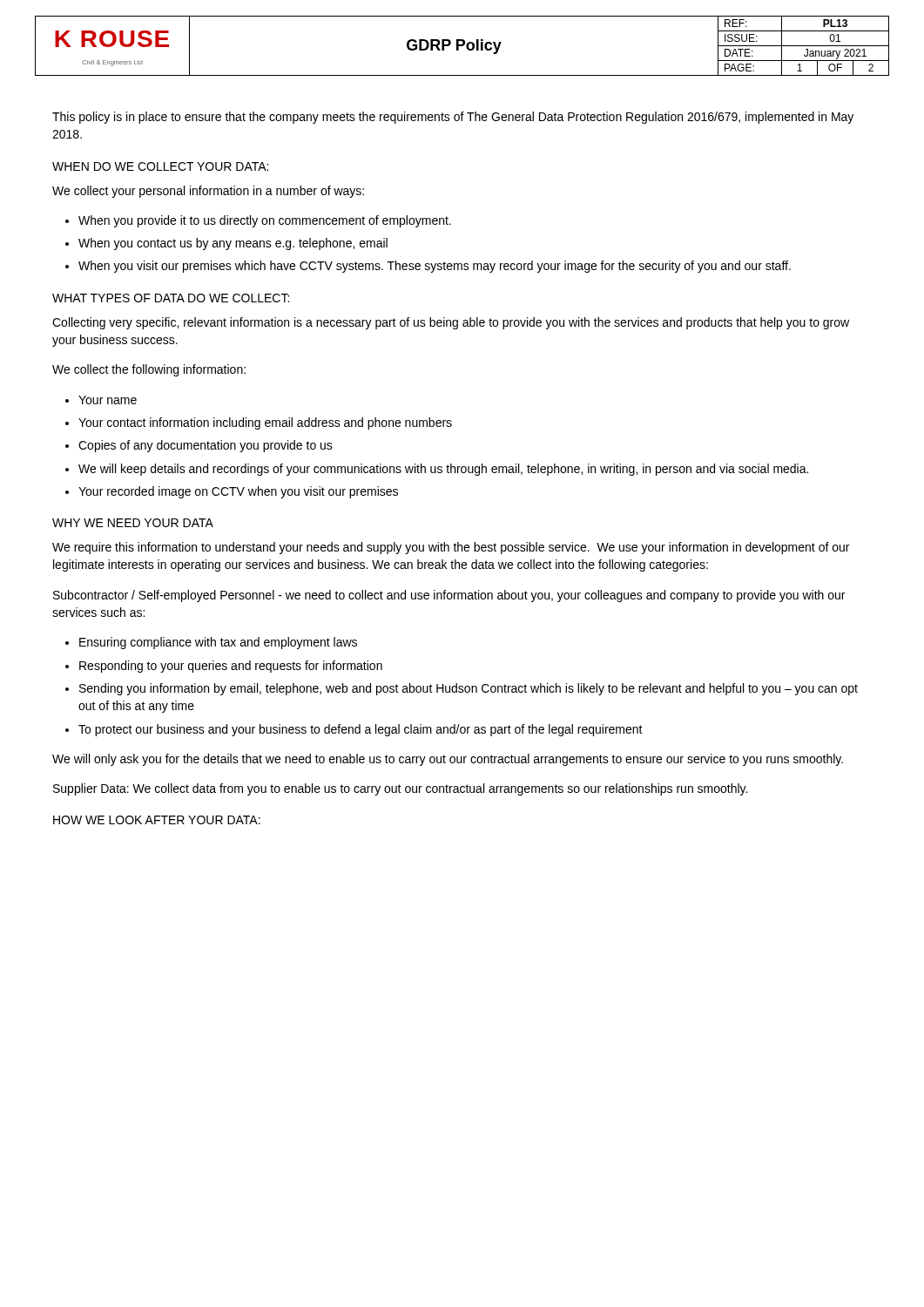Find the text that says "We collect the following information:"
924x1307 pixels.
[149, 370]
